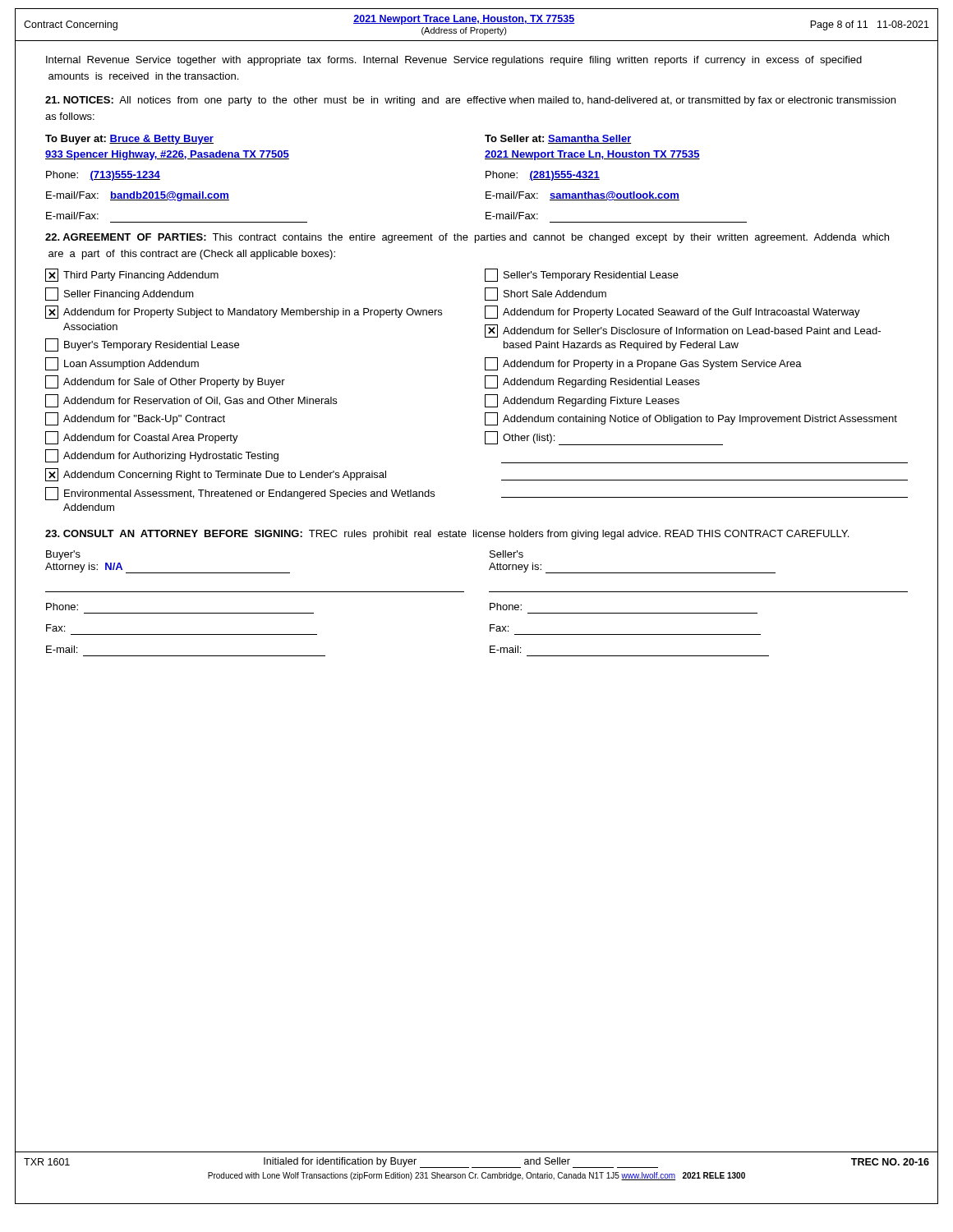Screen dimensions: 1232x953
Task: Find the list item containing "Other (list):"
Action: tap(604, 438)
